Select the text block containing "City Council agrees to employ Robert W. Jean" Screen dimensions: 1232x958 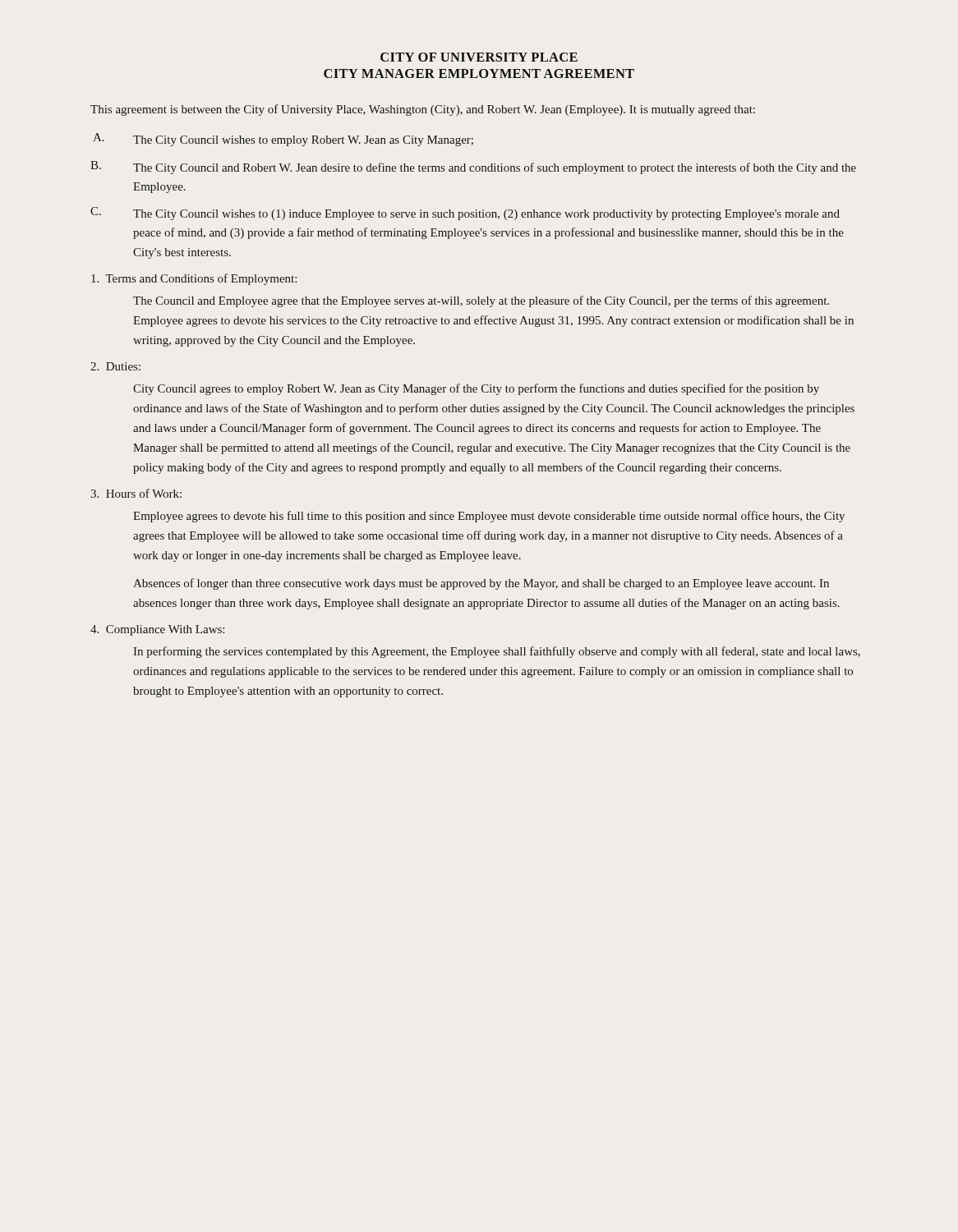500,428
